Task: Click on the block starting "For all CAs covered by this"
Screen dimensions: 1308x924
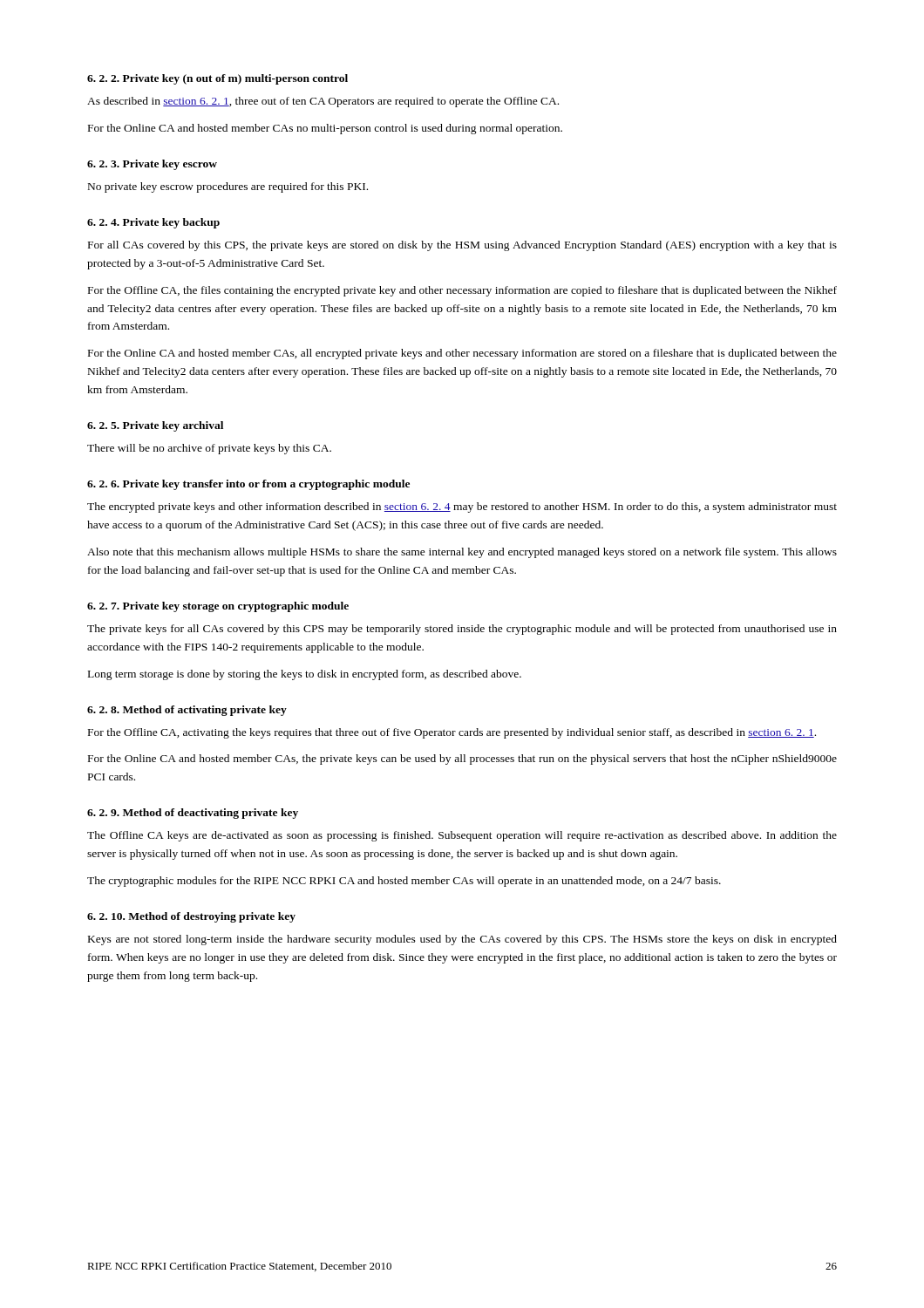Action: [x=462, y=253]
